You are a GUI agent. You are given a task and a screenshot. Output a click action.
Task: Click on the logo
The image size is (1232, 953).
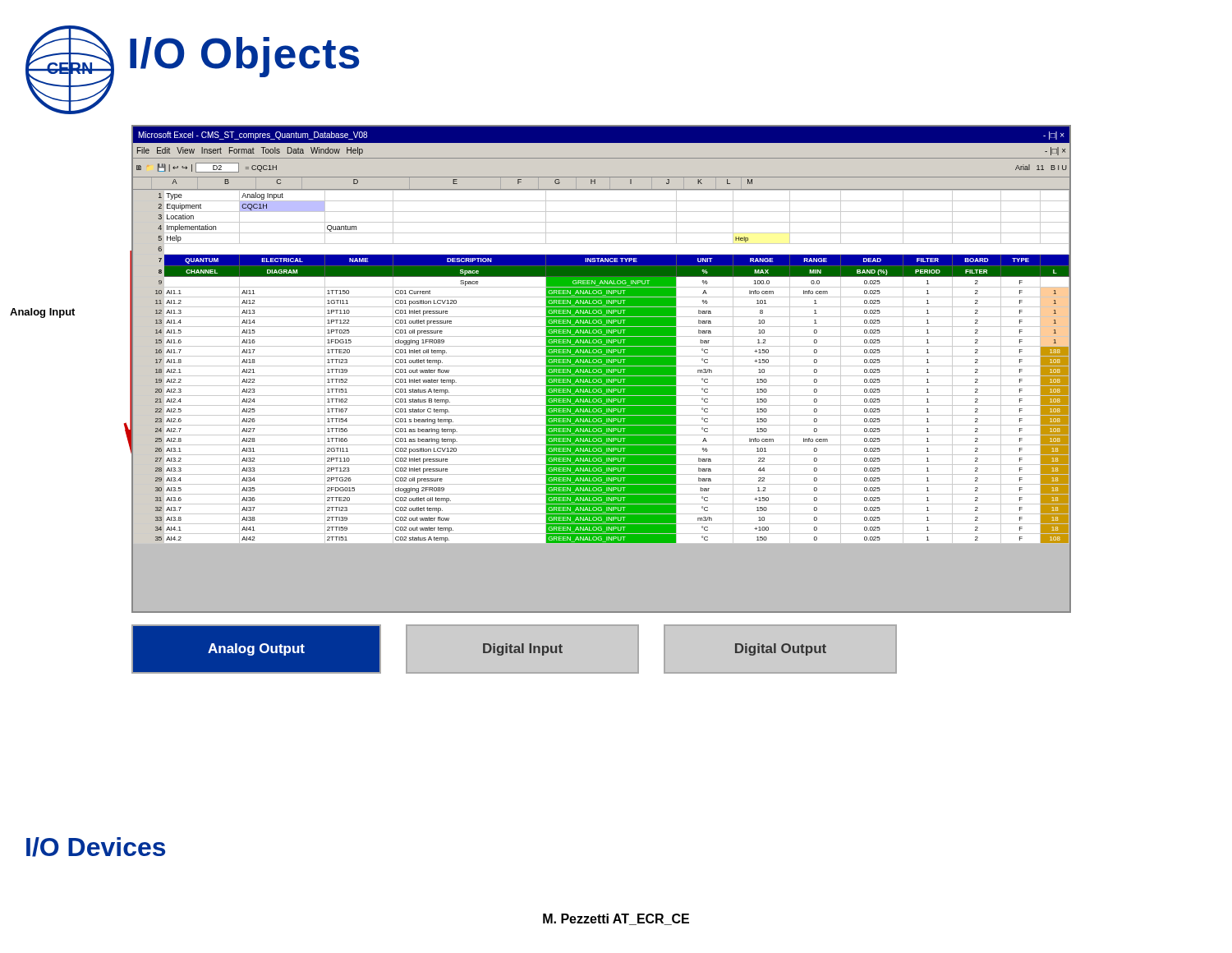point(70,70)
